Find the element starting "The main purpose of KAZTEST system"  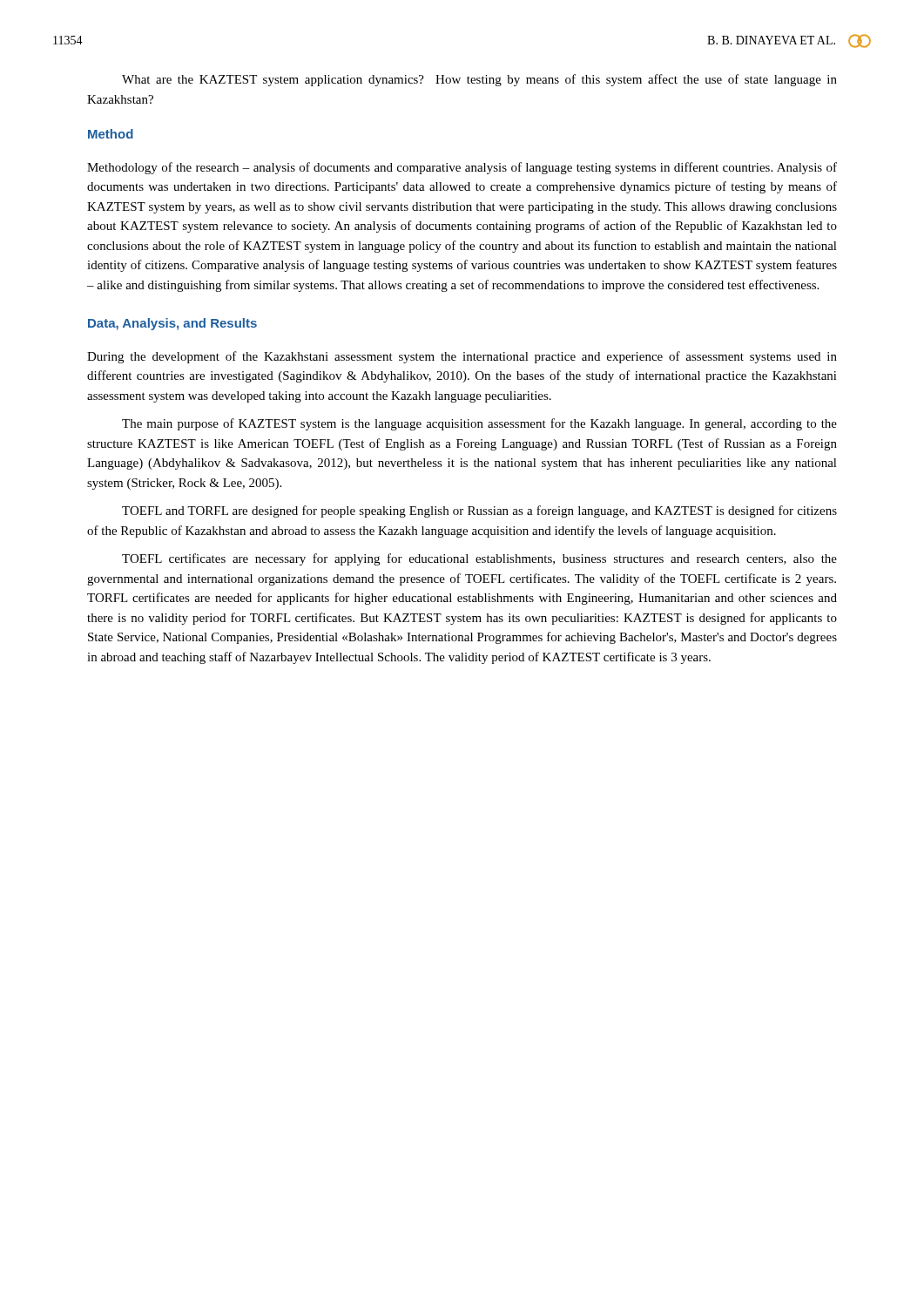(x=462, y=453)
